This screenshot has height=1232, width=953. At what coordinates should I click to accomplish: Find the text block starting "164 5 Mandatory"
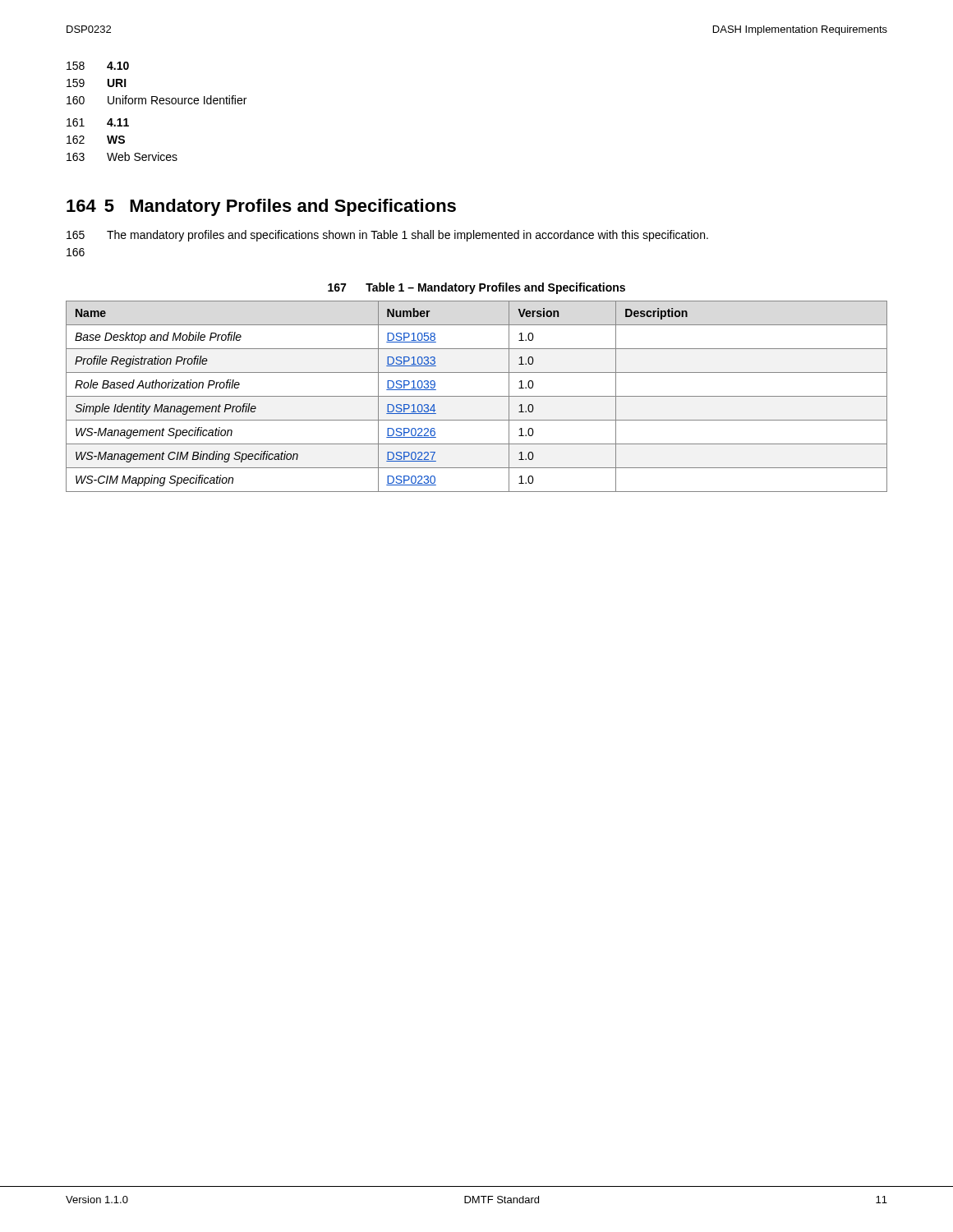pyautogui.click(x=261, y=206)
